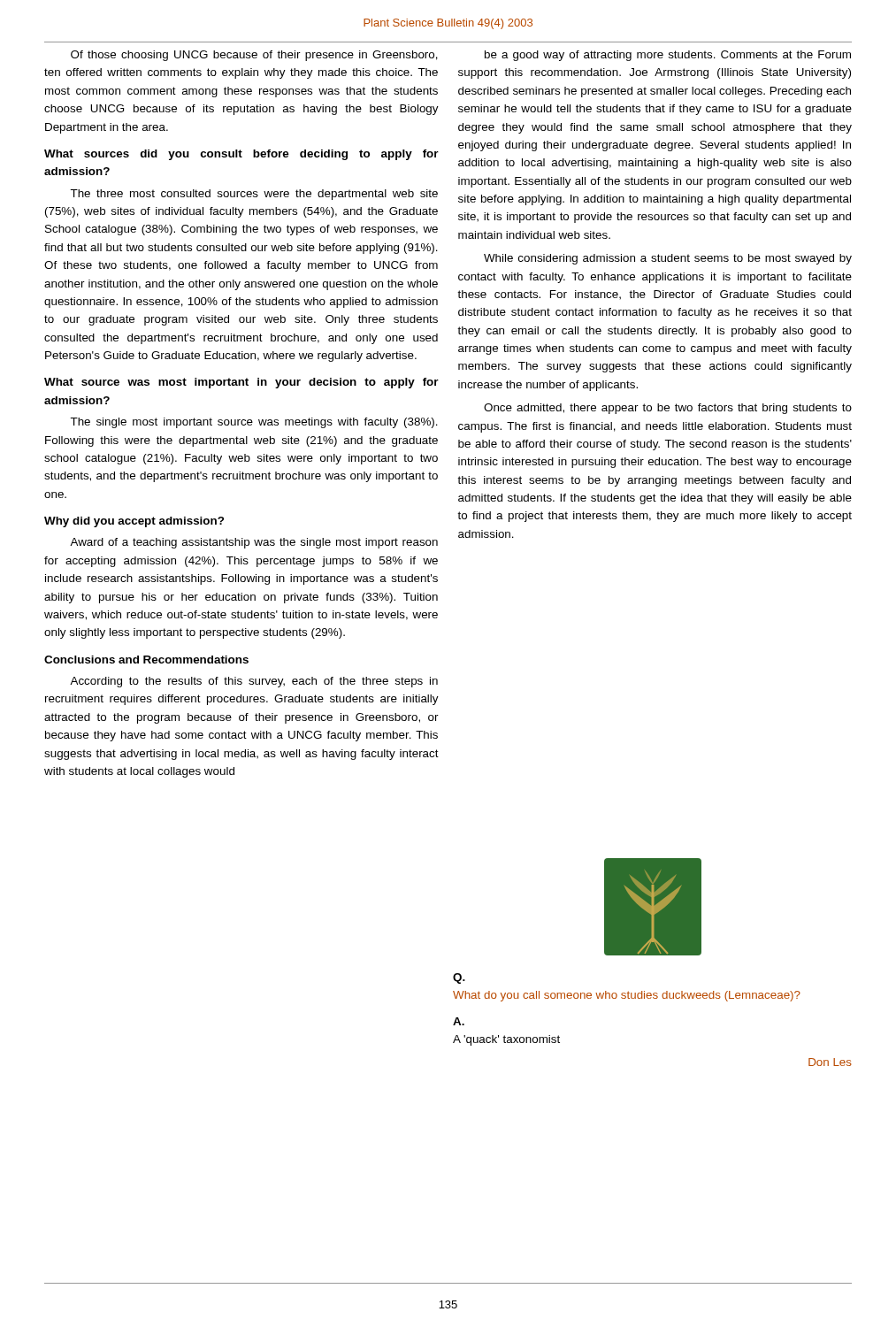This screenshot has height=1327, width=896.
Task: Locate the text "Why did you accept admission?"
Action: (134, 521)
